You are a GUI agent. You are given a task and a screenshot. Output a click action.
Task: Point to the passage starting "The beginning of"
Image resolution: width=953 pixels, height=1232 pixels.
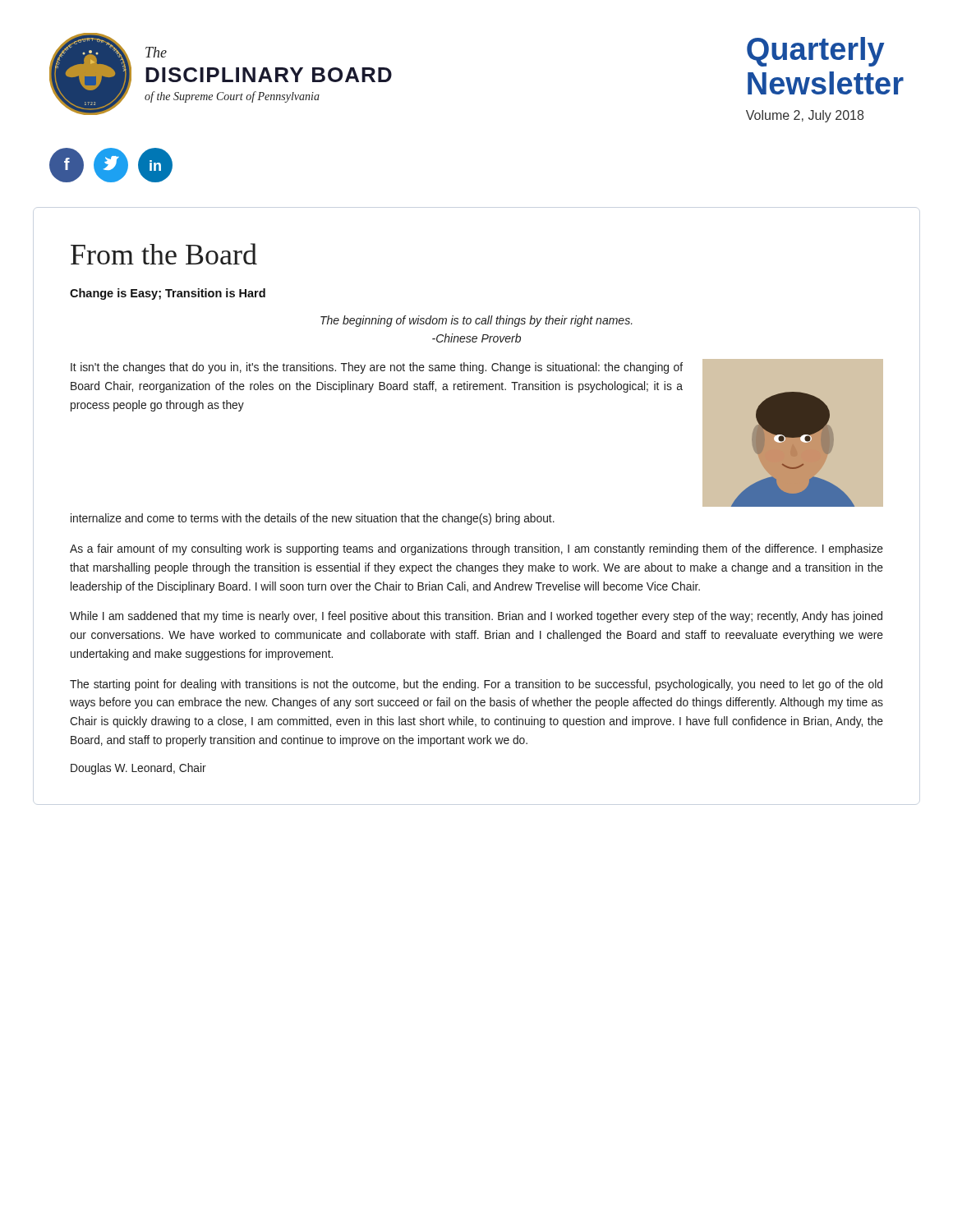[x=476, y=329]
